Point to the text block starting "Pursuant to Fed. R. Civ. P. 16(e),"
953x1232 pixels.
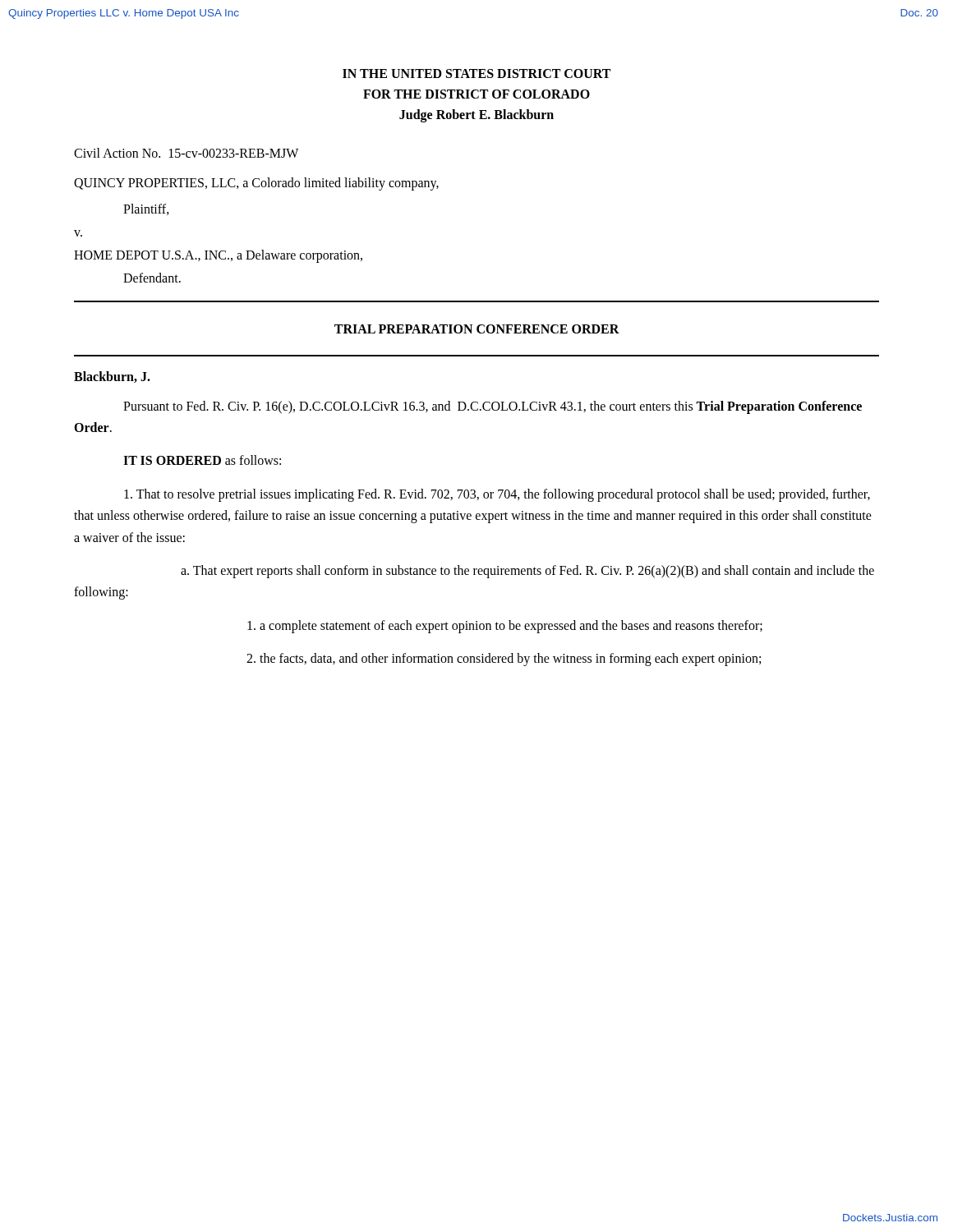[468, 417]
